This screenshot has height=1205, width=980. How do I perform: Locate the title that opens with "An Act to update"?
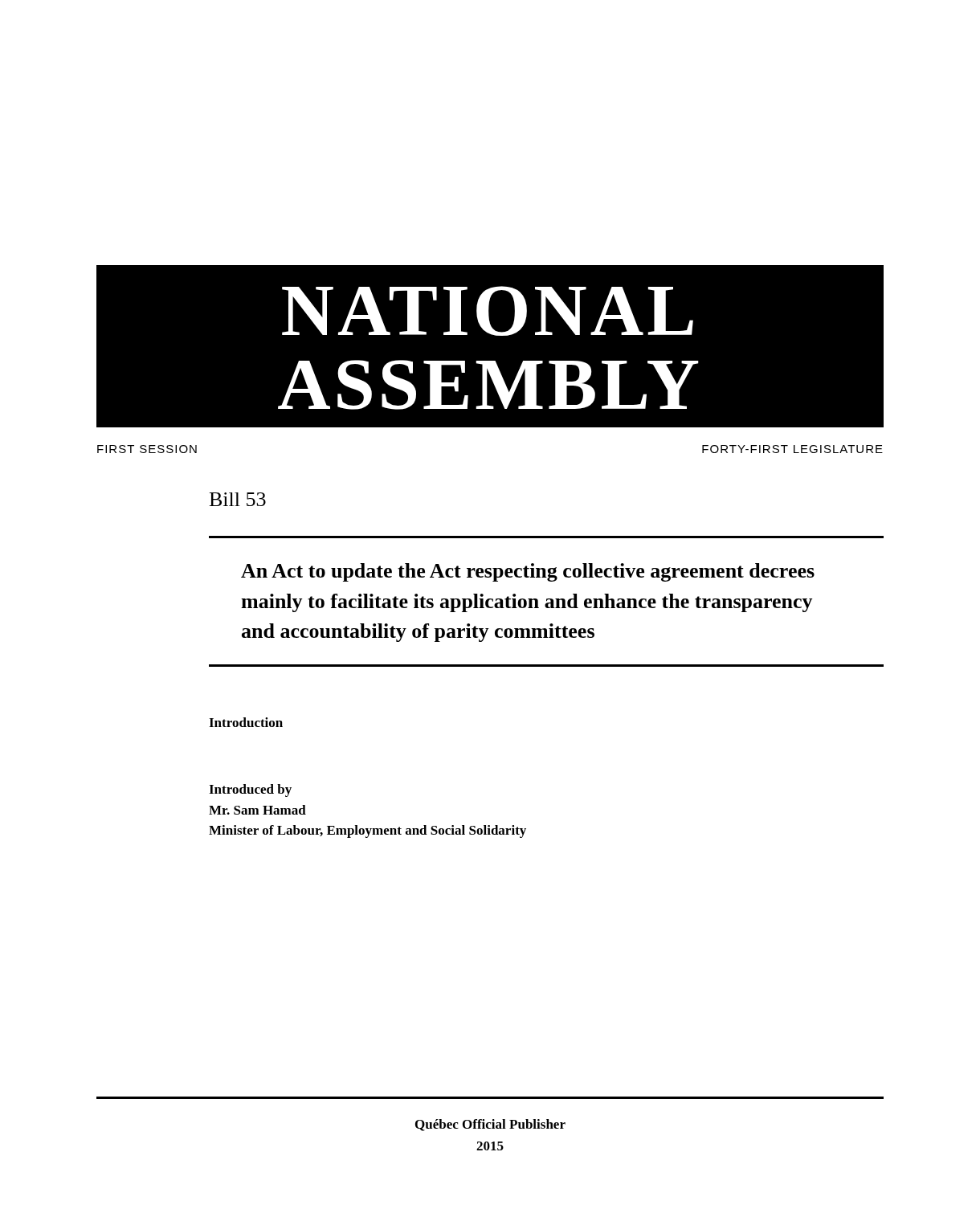[x=546, y=601]
